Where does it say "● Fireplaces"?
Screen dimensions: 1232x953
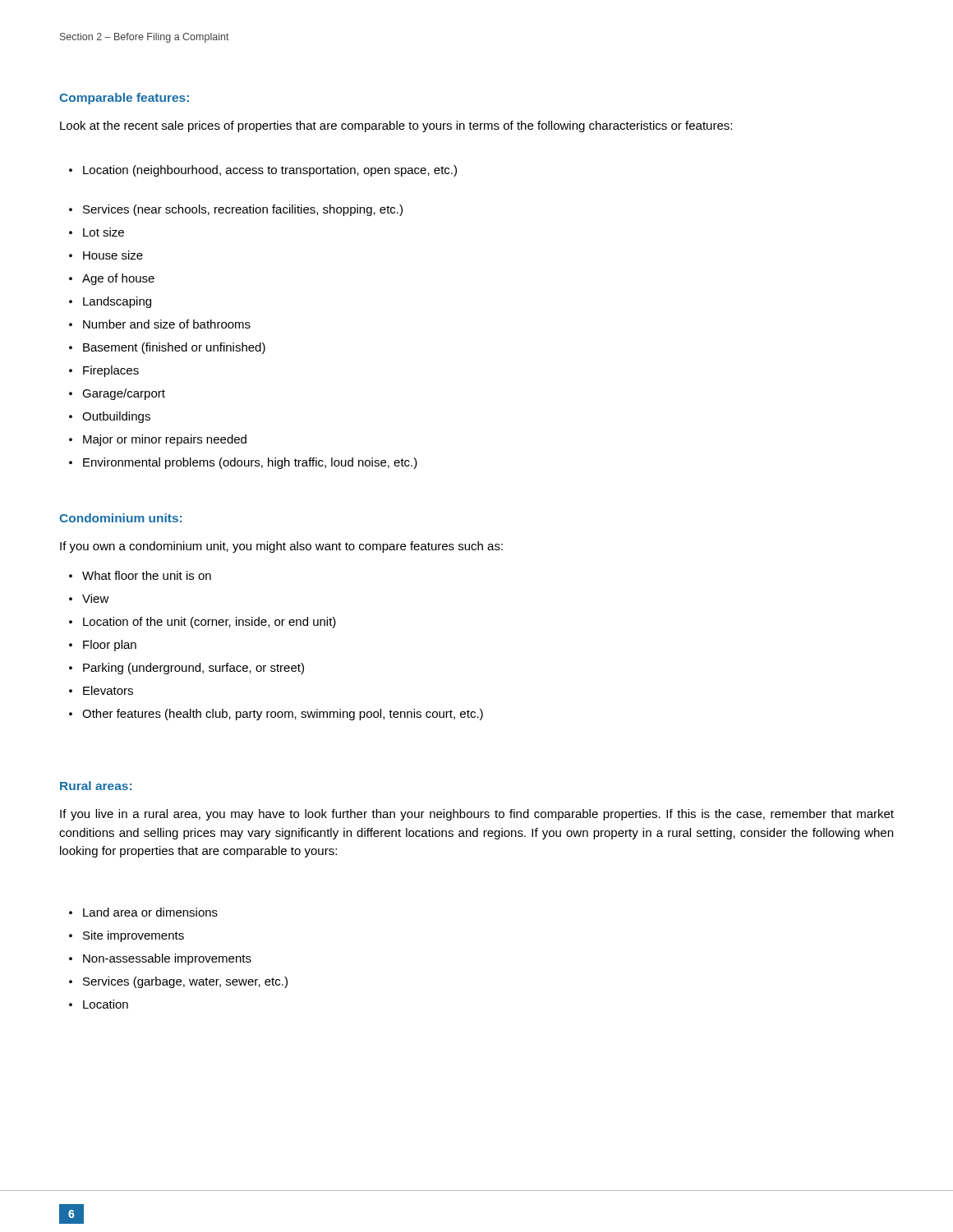tap(104, 371)
